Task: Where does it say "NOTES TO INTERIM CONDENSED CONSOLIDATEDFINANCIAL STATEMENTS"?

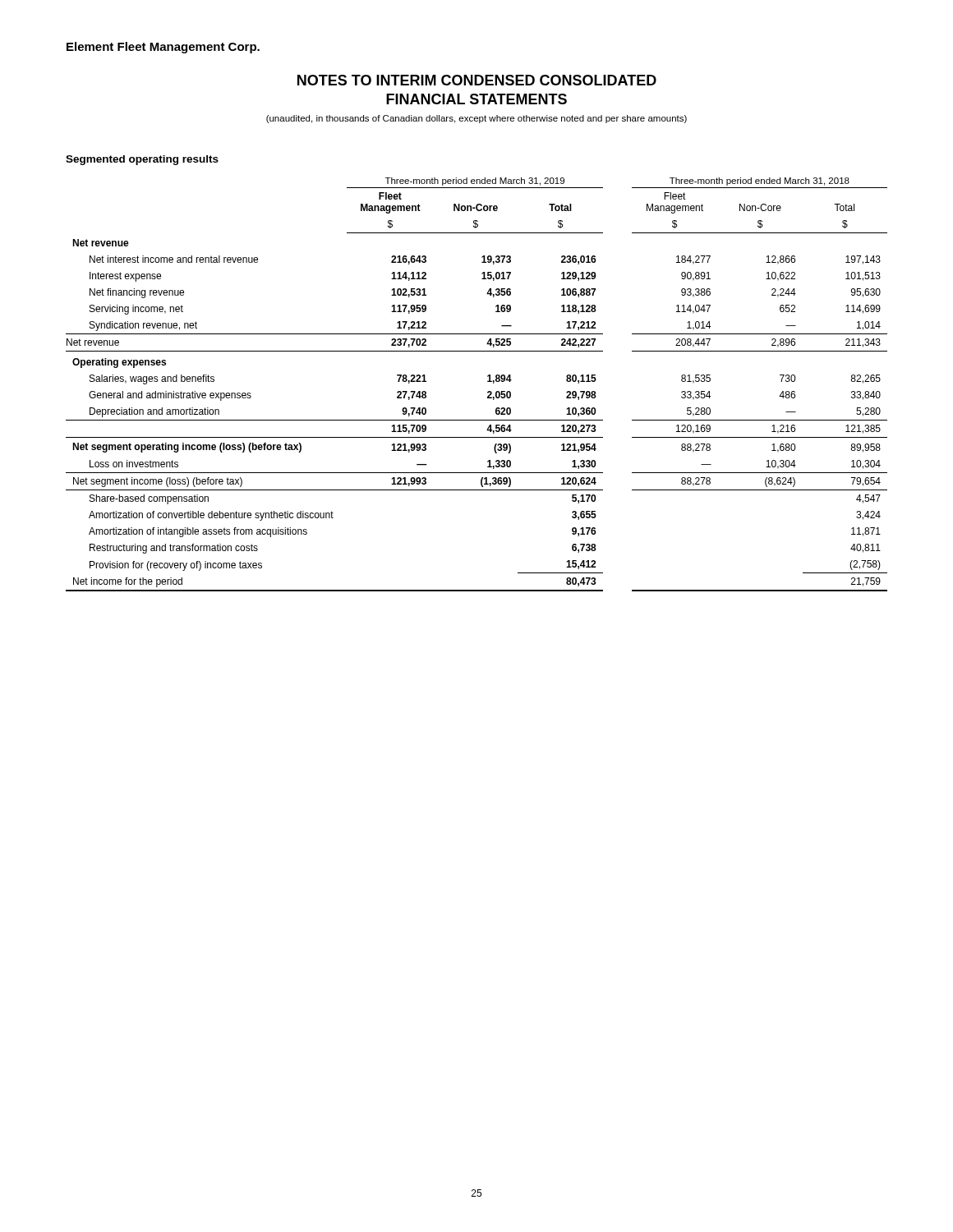Action: pos(476,90)
